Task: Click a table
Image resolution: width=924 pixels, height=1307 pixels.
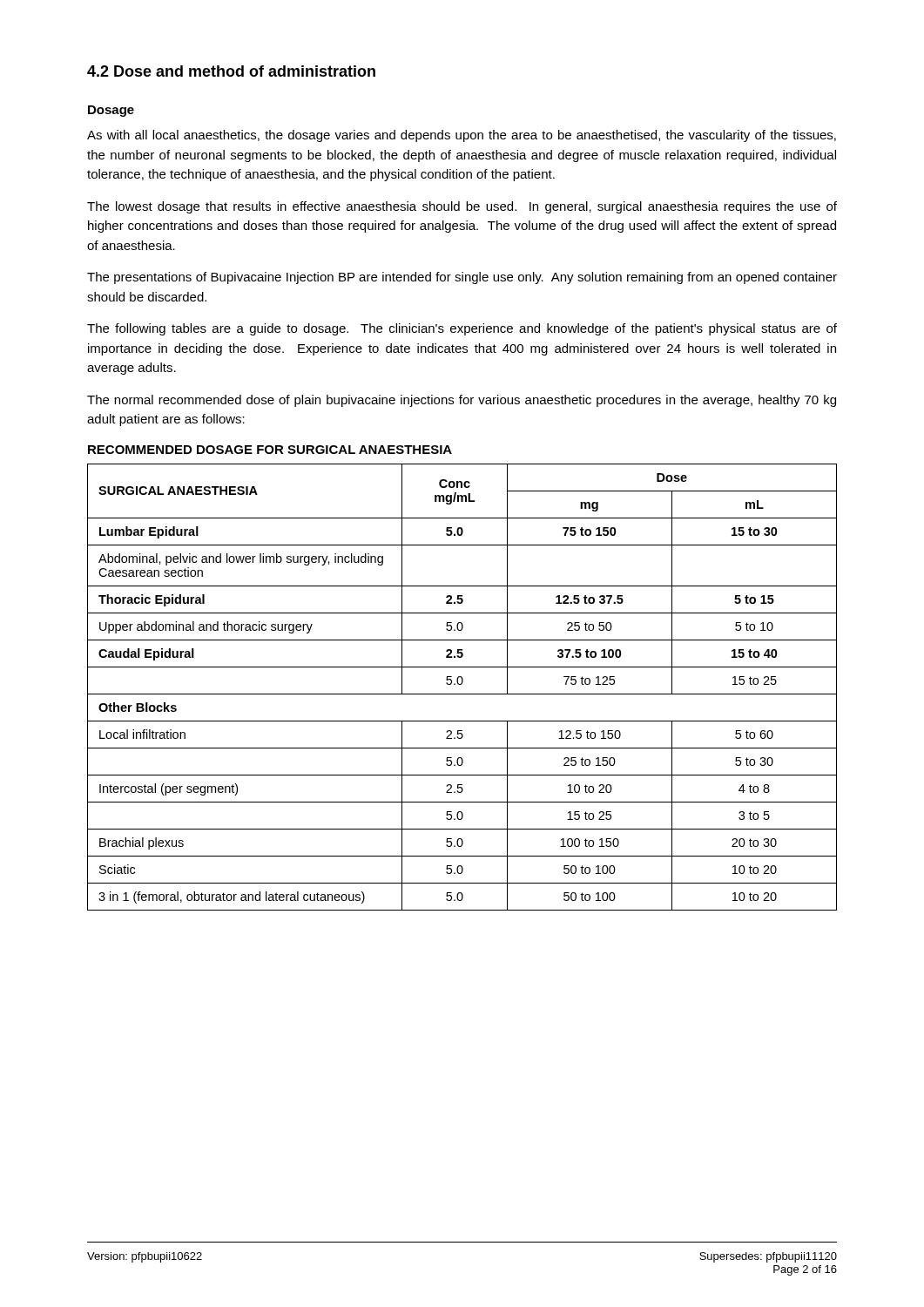Action: 462,687
